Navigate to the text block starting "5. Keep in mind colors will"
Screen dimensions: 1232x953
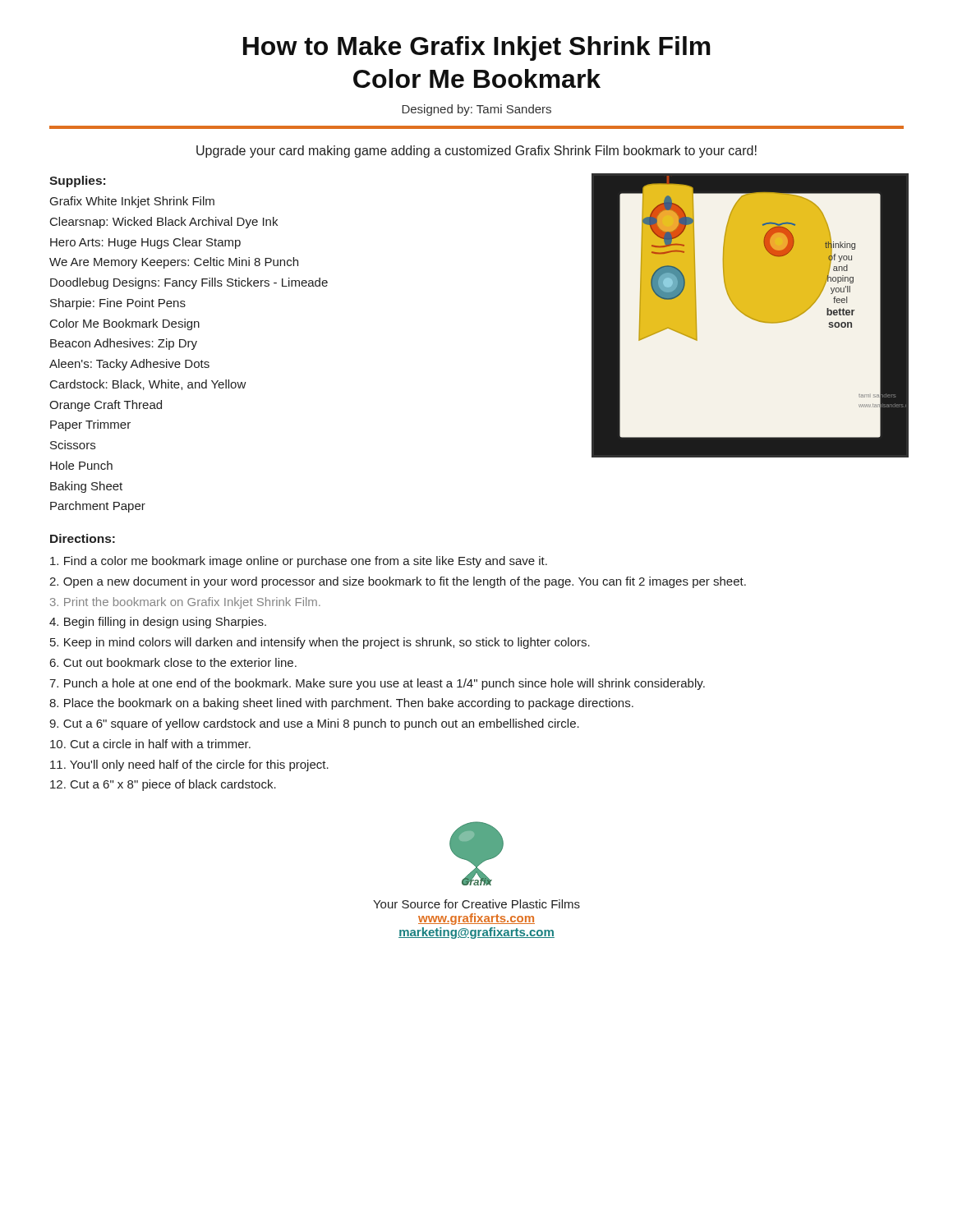pos(320,642)
